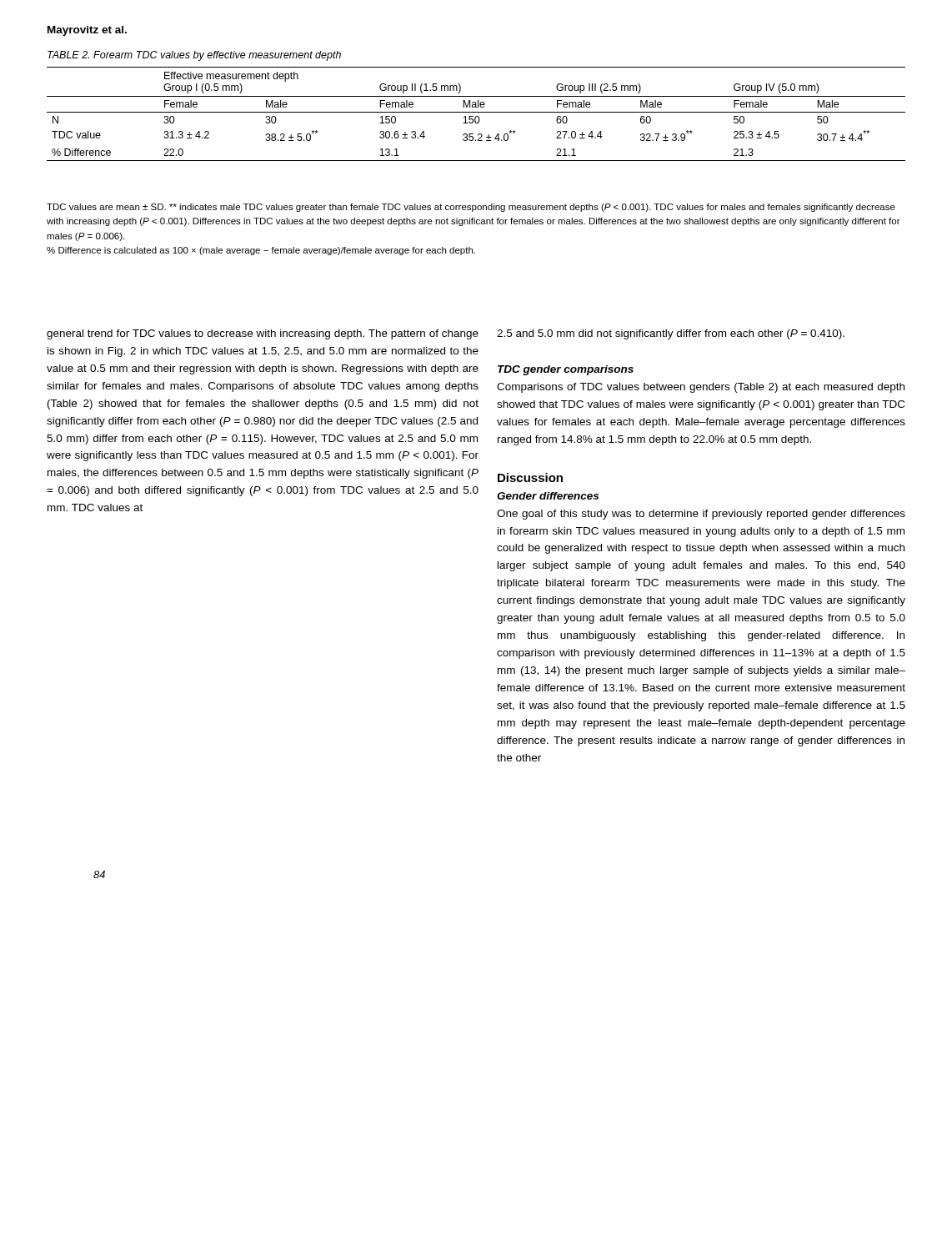Screen dimensions: 1251x952
Task: Locate the footnote with the text "TDC values are"
Action: (x=473, y=228)
